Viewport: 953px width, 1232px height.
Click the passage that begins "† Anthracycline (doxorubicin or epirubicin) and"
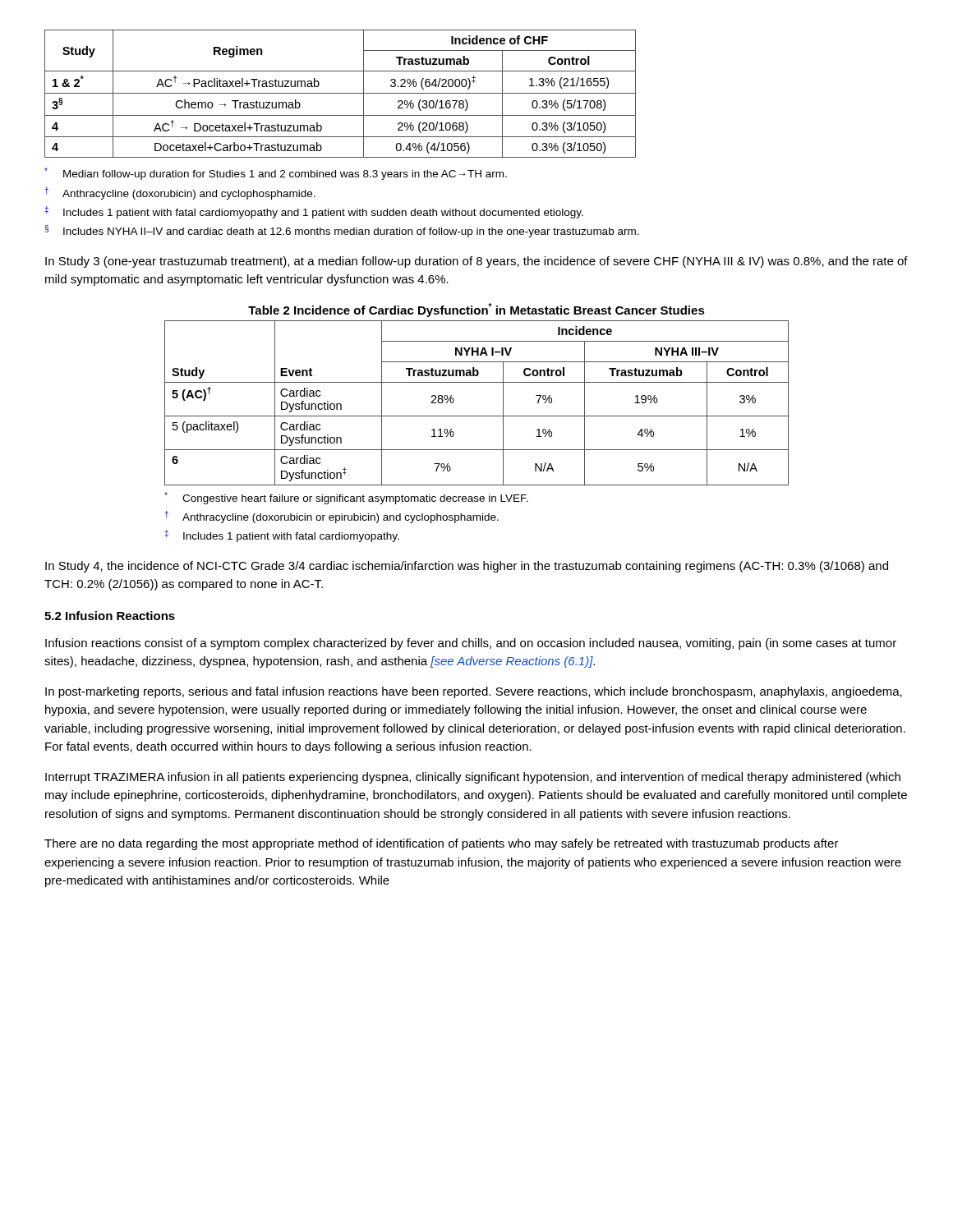[x=476, y=518]
